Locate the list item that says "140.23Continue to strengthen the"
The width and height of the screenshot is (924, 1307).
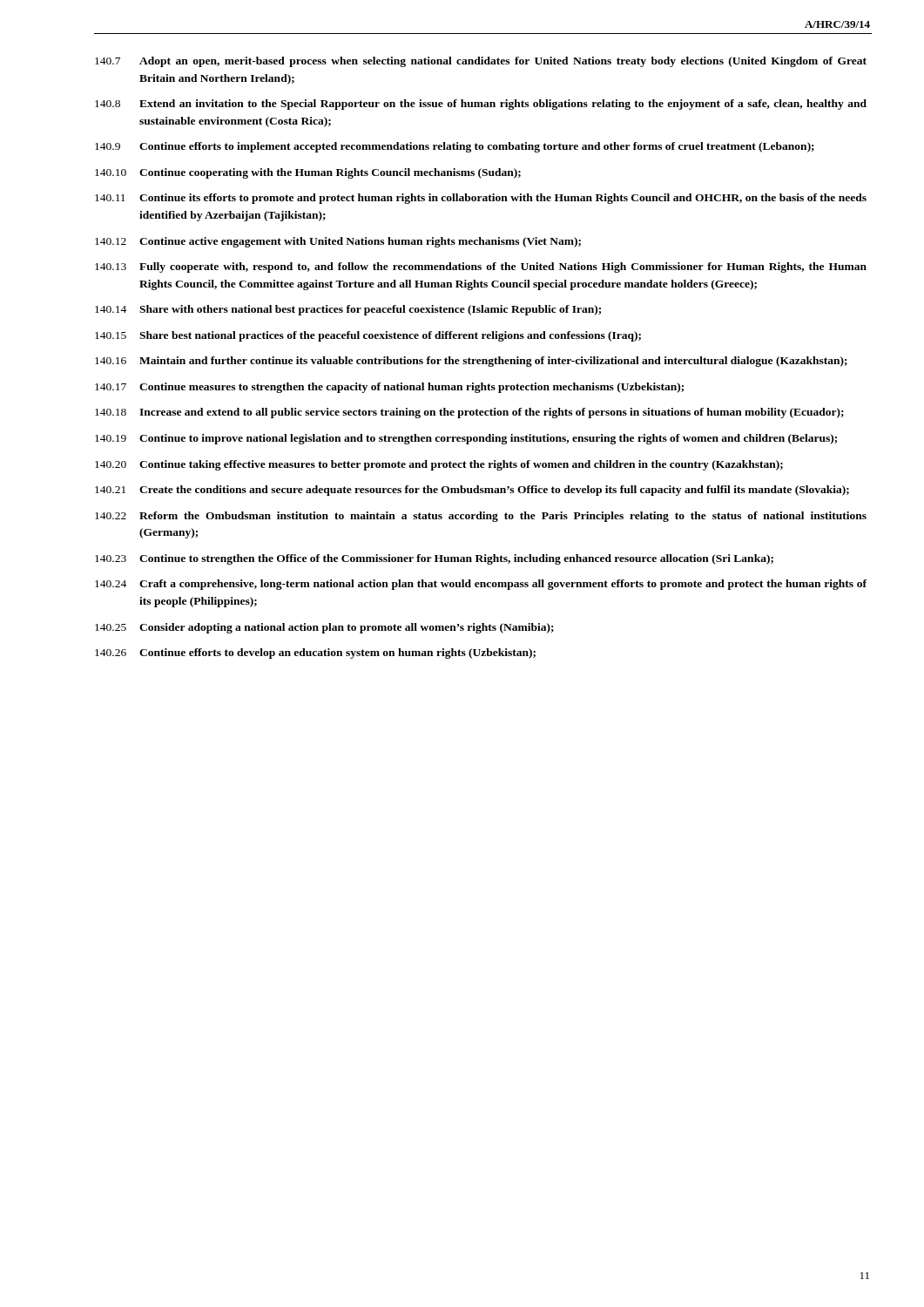click(480, 558)
